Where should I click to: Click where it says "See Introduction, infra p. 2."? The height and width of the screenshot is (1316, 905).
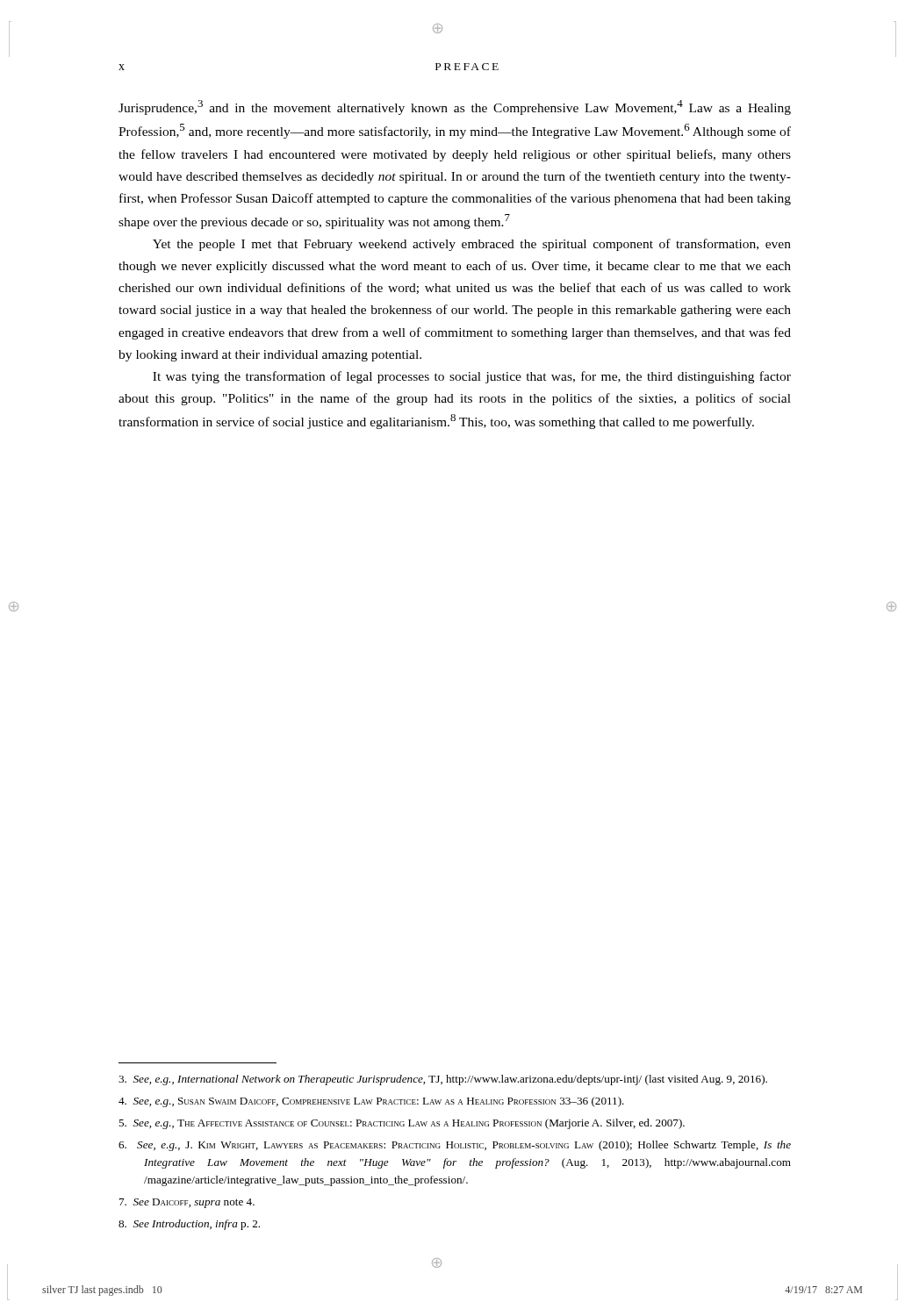click(x=190, y=1223)
